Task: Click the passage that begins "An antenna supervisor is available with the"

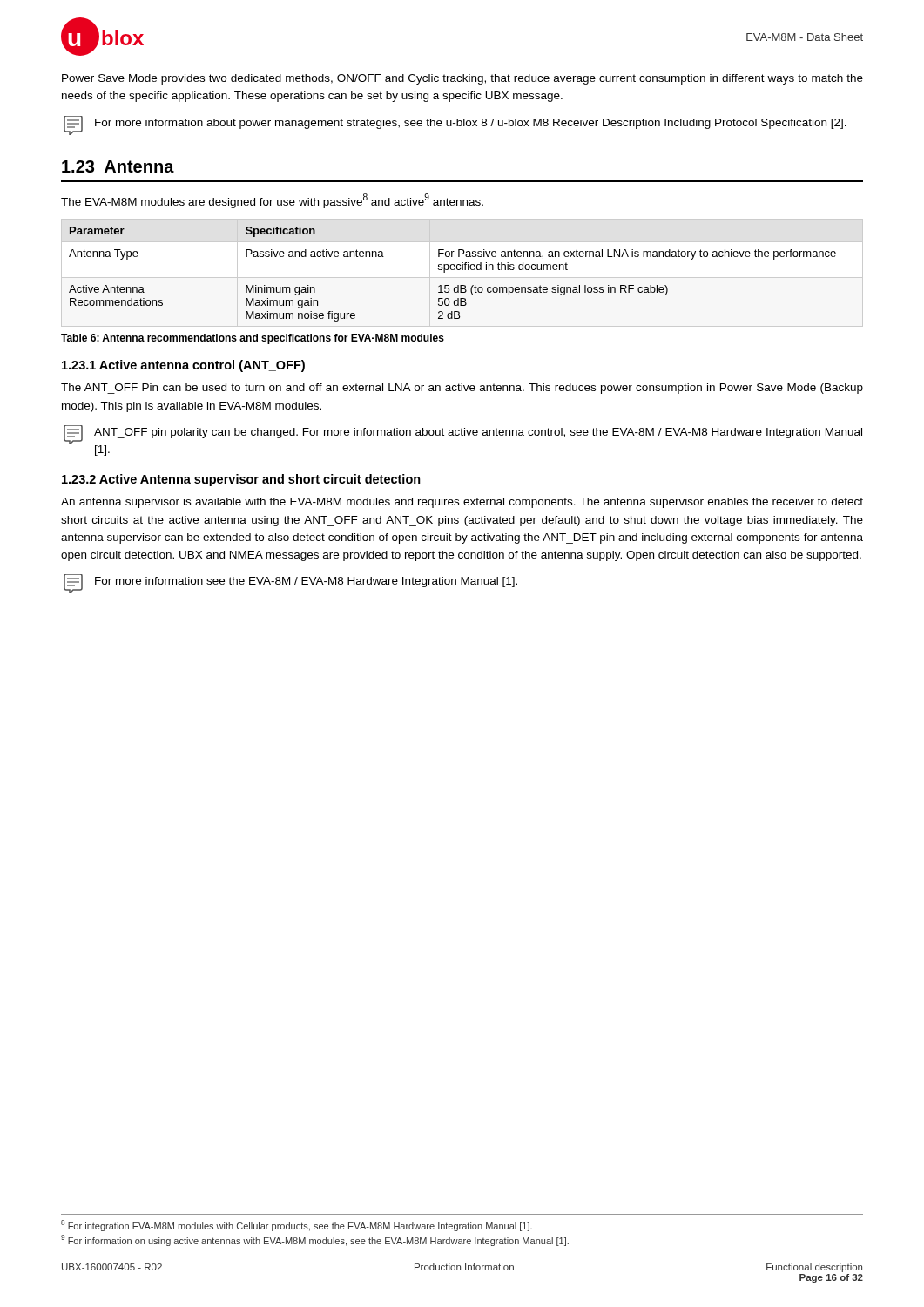Action: coord(462,528)
